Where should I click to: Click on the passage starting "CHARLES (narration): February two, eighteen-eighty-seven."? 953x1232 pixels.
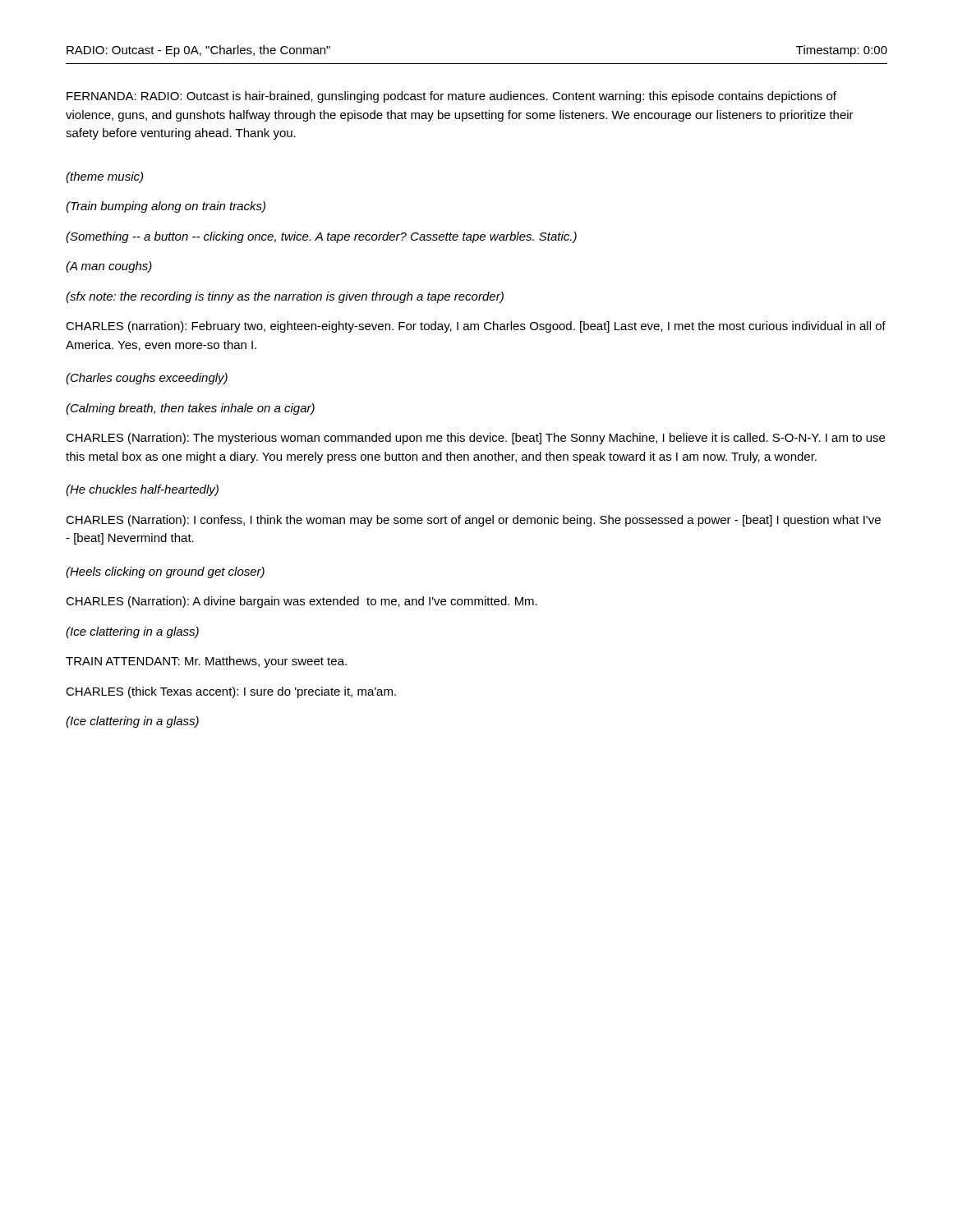[476, 335]
